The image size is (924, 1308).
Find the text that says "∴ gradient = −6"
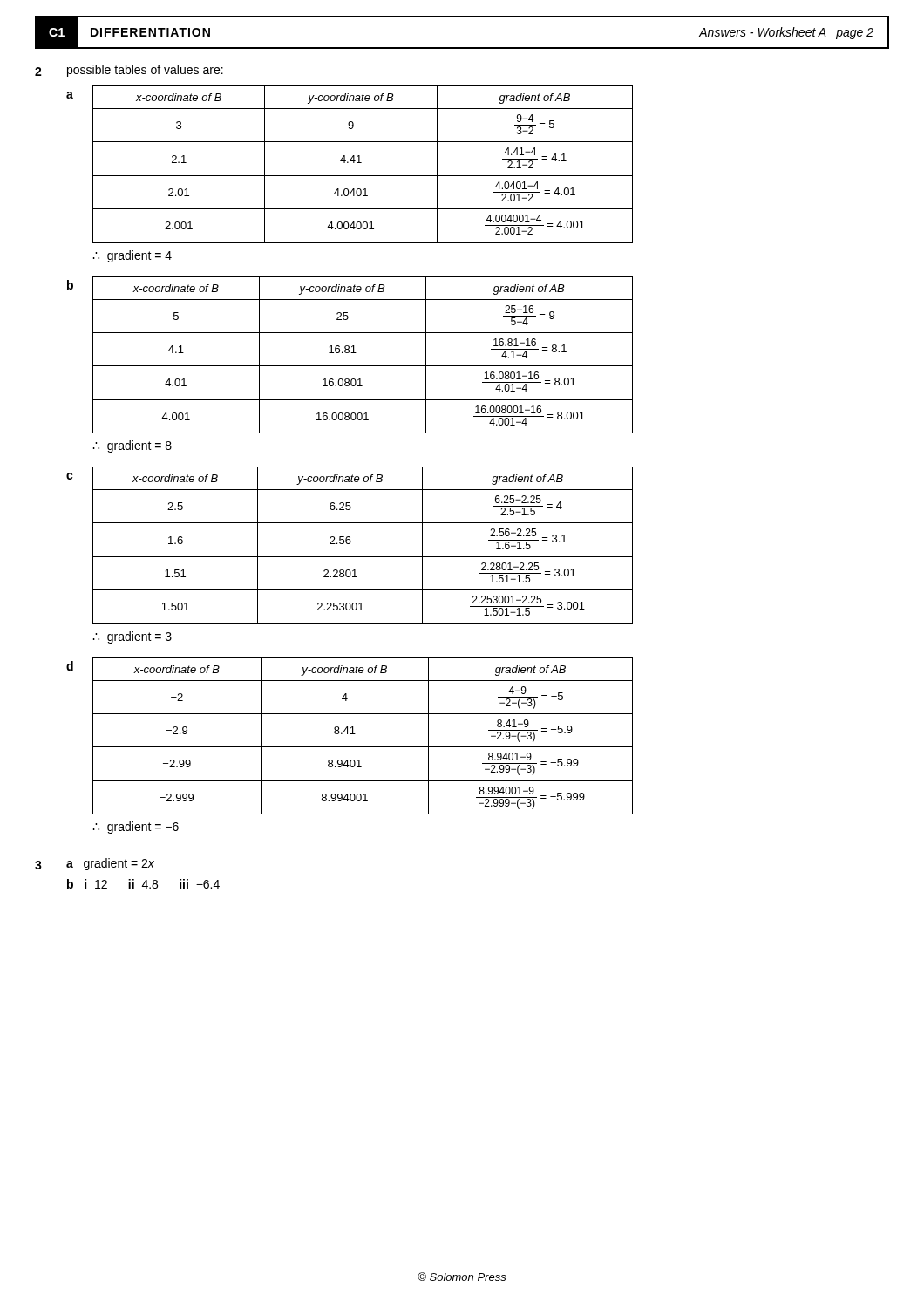[136, 827]
